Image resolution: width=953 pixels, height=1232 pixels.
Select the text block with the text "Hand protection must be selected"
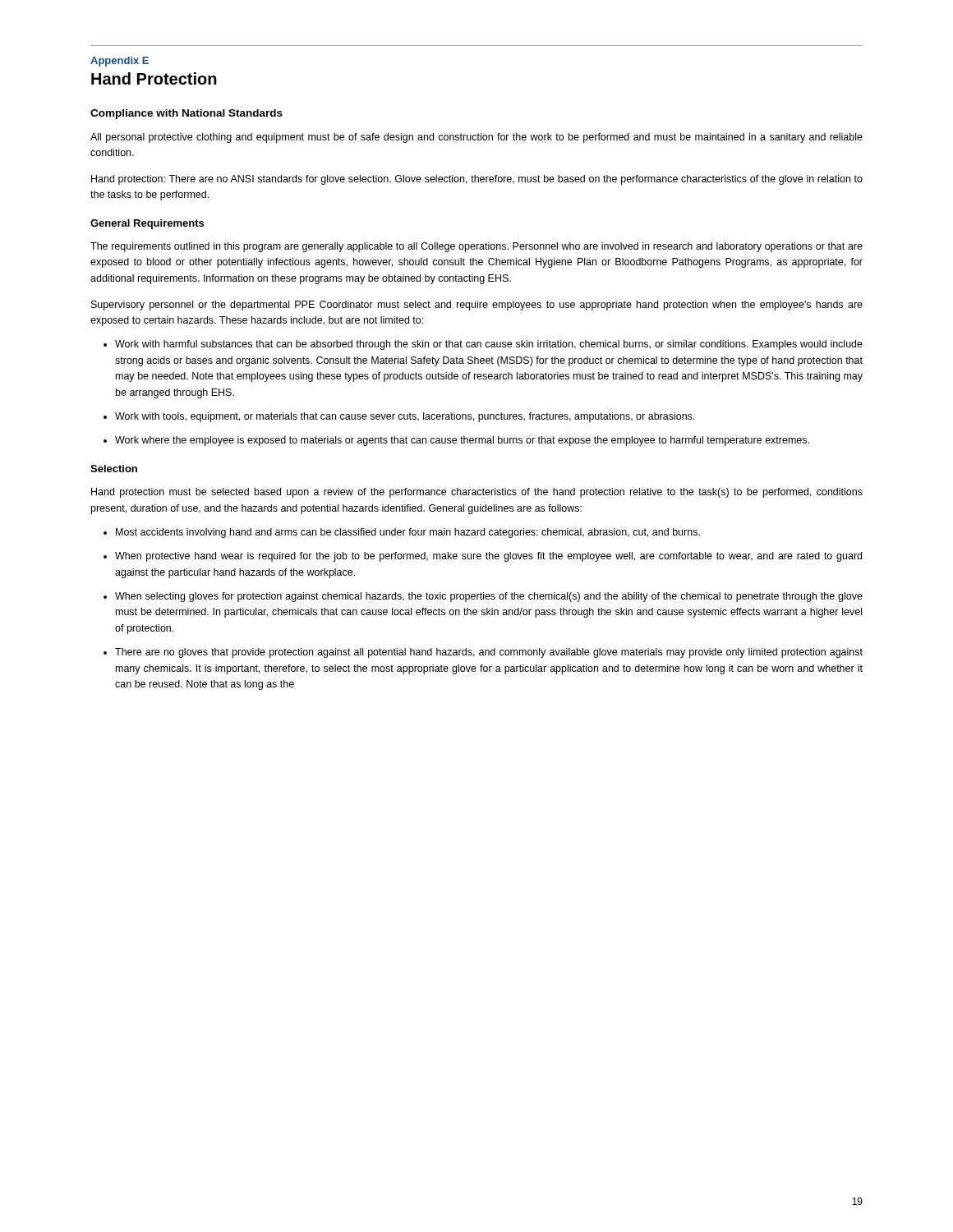point(476,501)
